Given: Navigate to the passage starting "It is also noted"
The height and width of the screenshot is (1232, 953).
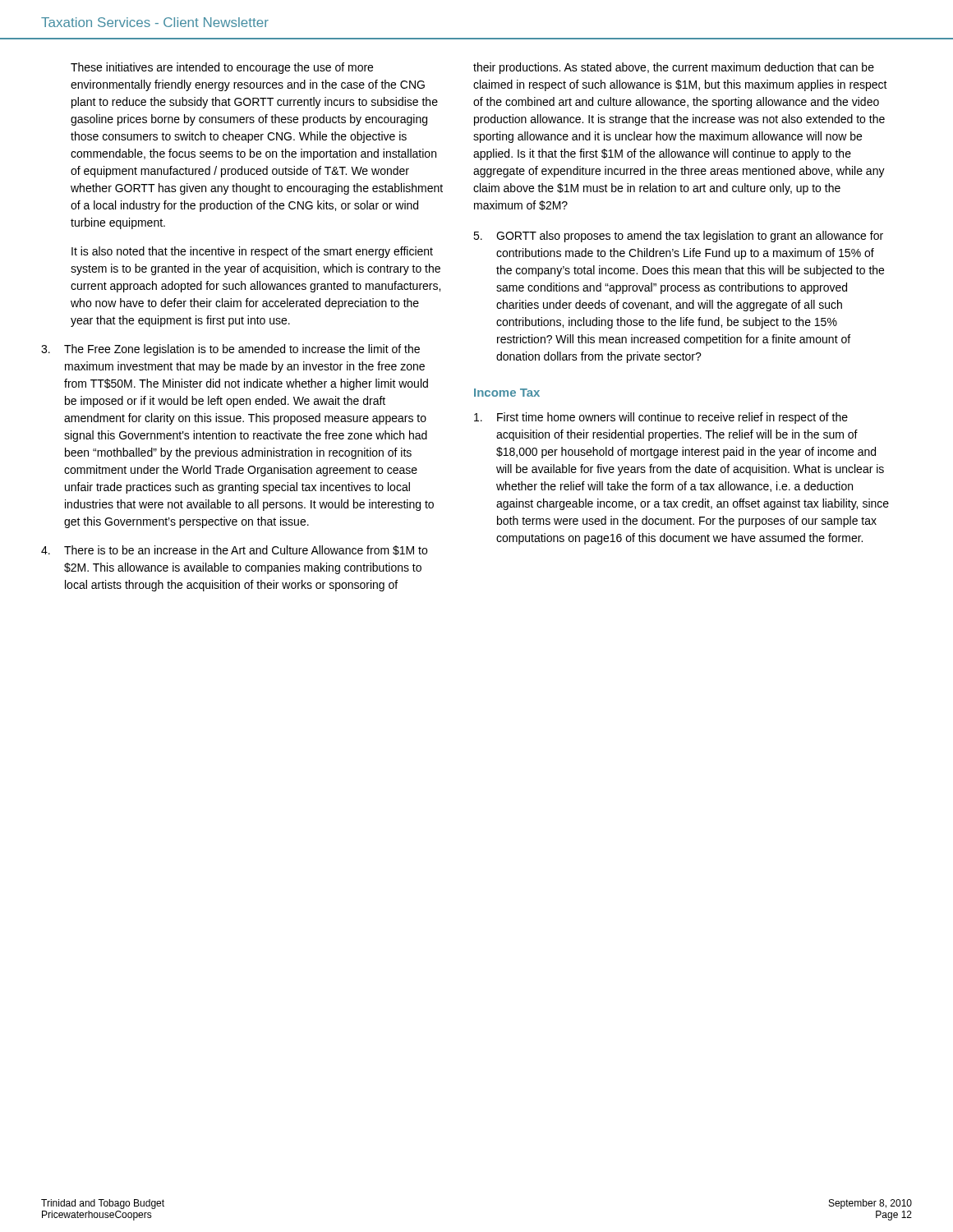Looking at the screenshot, I should click(x=256, y=286).
